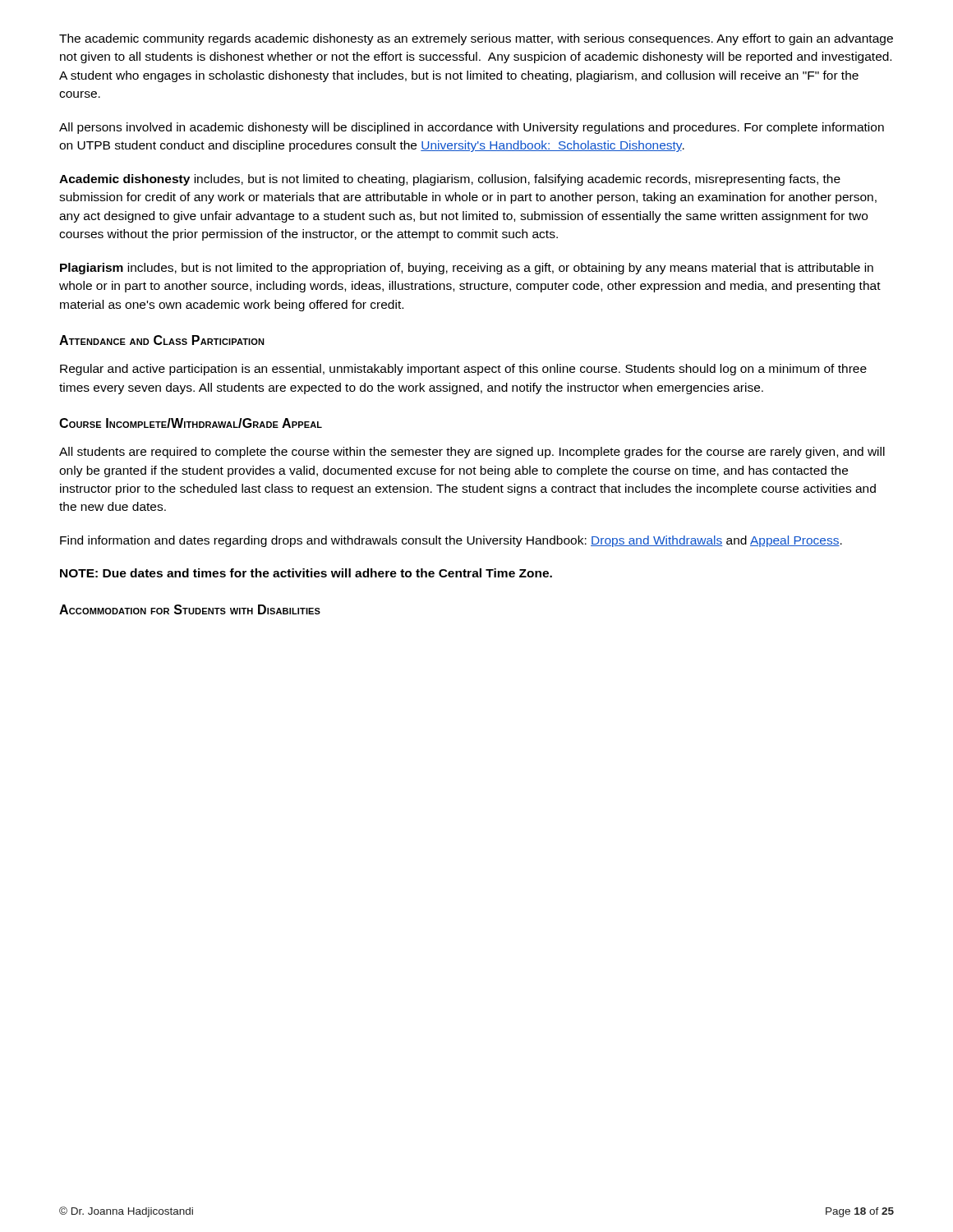Screen dimensions: 1232x953
Task: Locate the text block starting "Course Incomplete/Withdrawal/Grade Appeal"
Action: click(x=191, y=423)
